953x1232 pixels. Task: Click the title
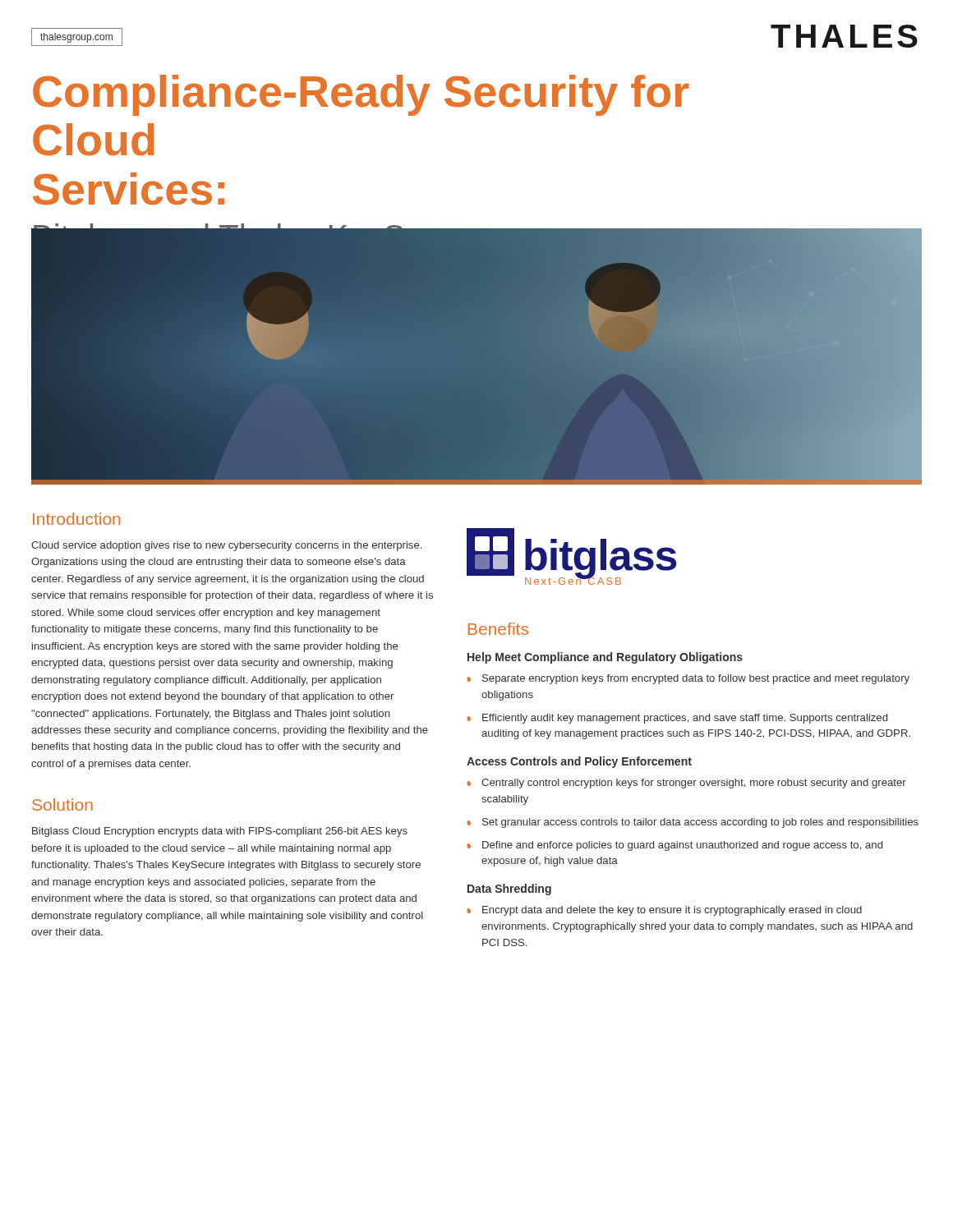(368, 162)
